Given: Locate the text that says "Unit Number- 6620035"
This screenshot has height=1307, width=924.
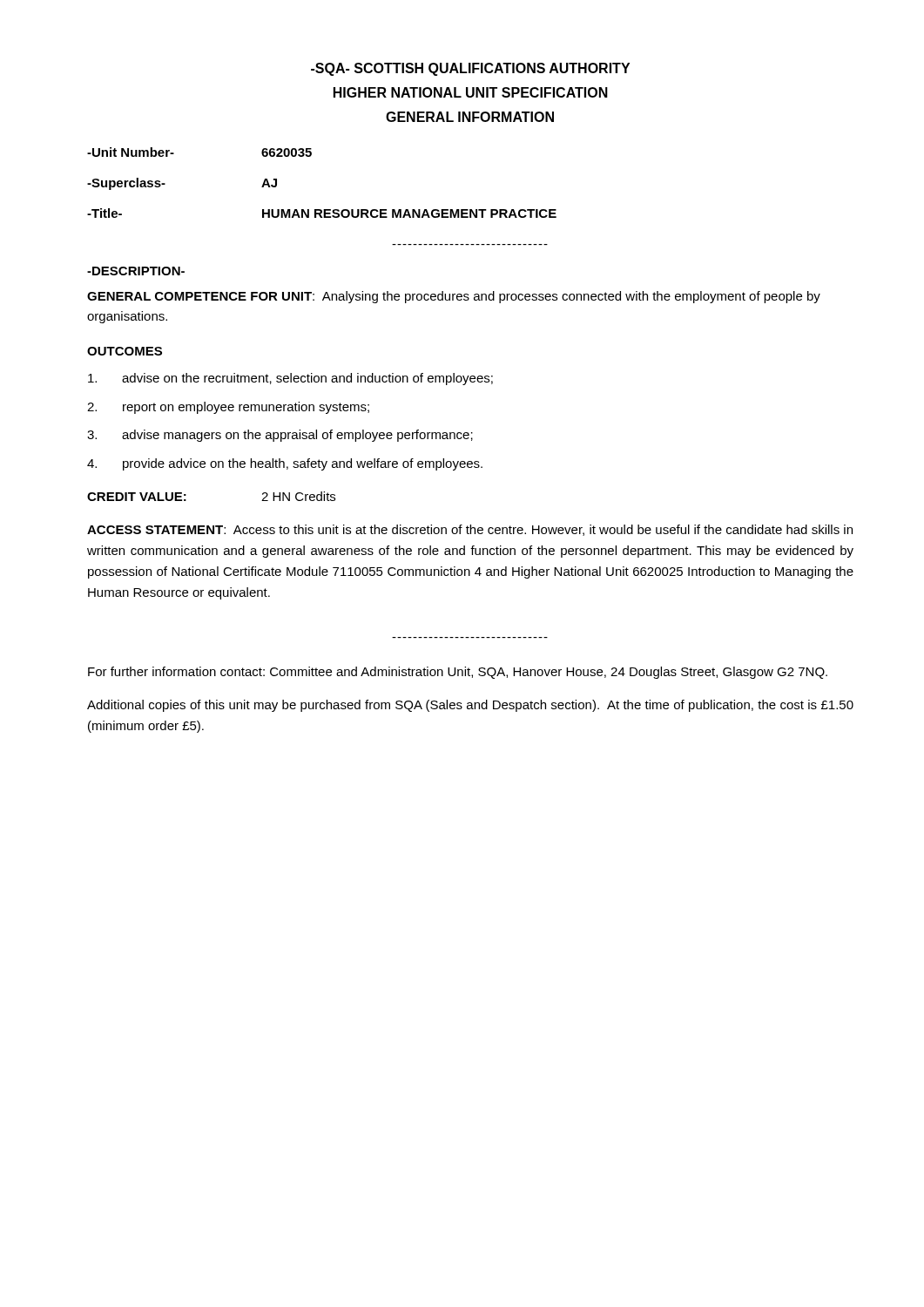Looking at the screenshot, I should (x=133, y=152).
